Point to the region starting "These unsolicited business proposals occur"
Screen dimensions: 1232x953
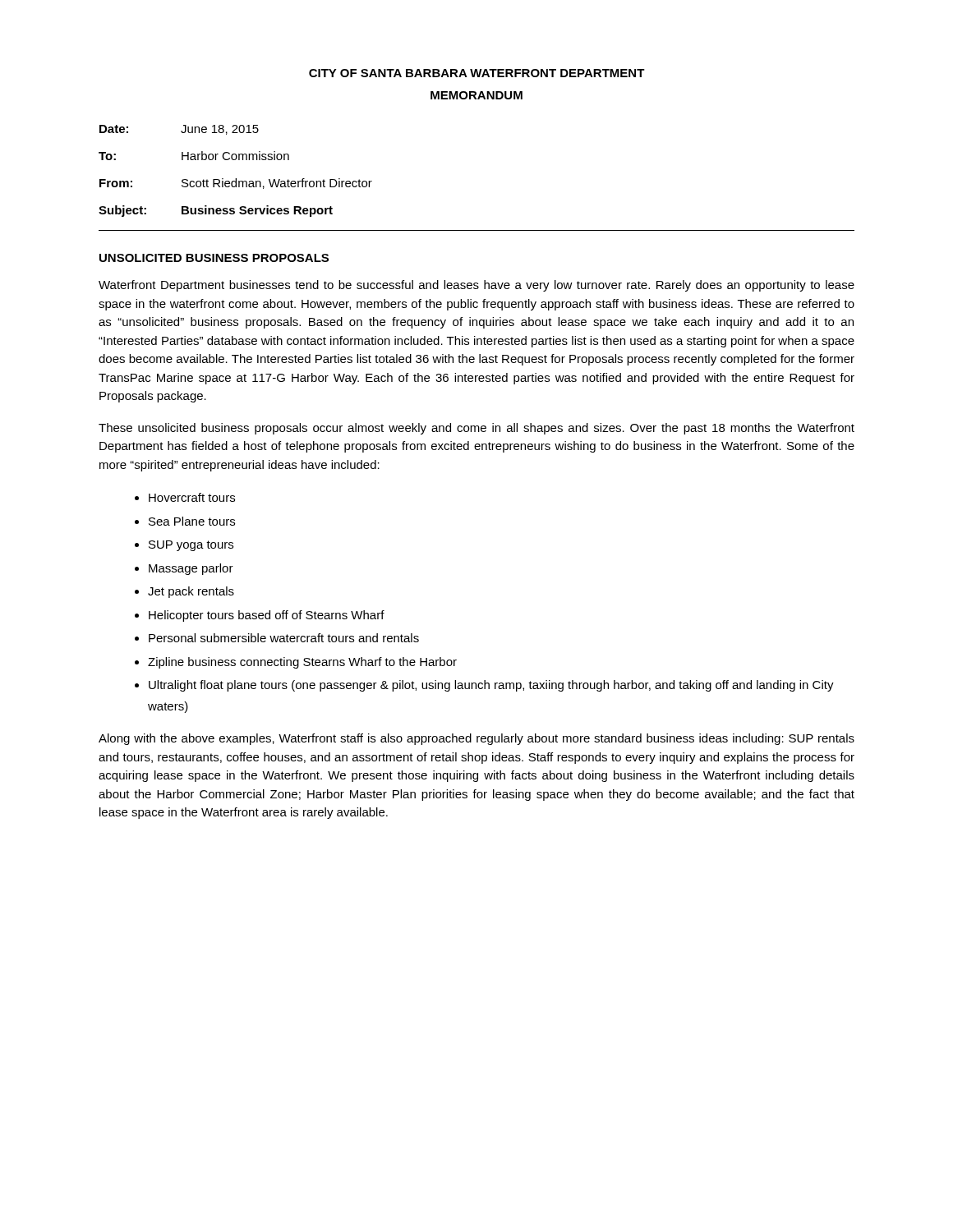[476, 446]
